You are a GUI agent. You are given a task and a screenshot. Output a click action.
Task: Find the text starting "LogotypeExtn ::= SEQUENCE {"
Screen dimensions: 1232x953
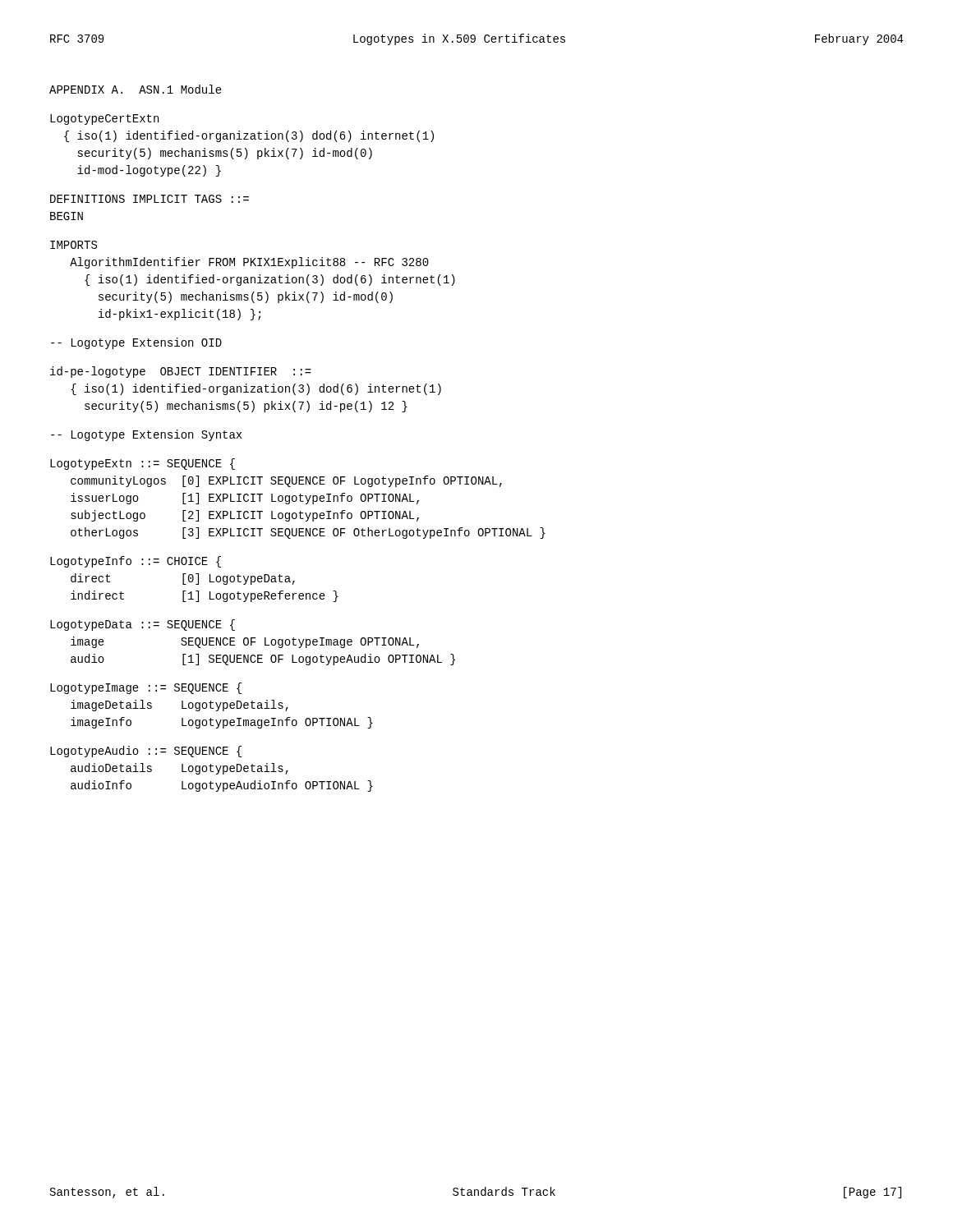click(x=143, y=464)
